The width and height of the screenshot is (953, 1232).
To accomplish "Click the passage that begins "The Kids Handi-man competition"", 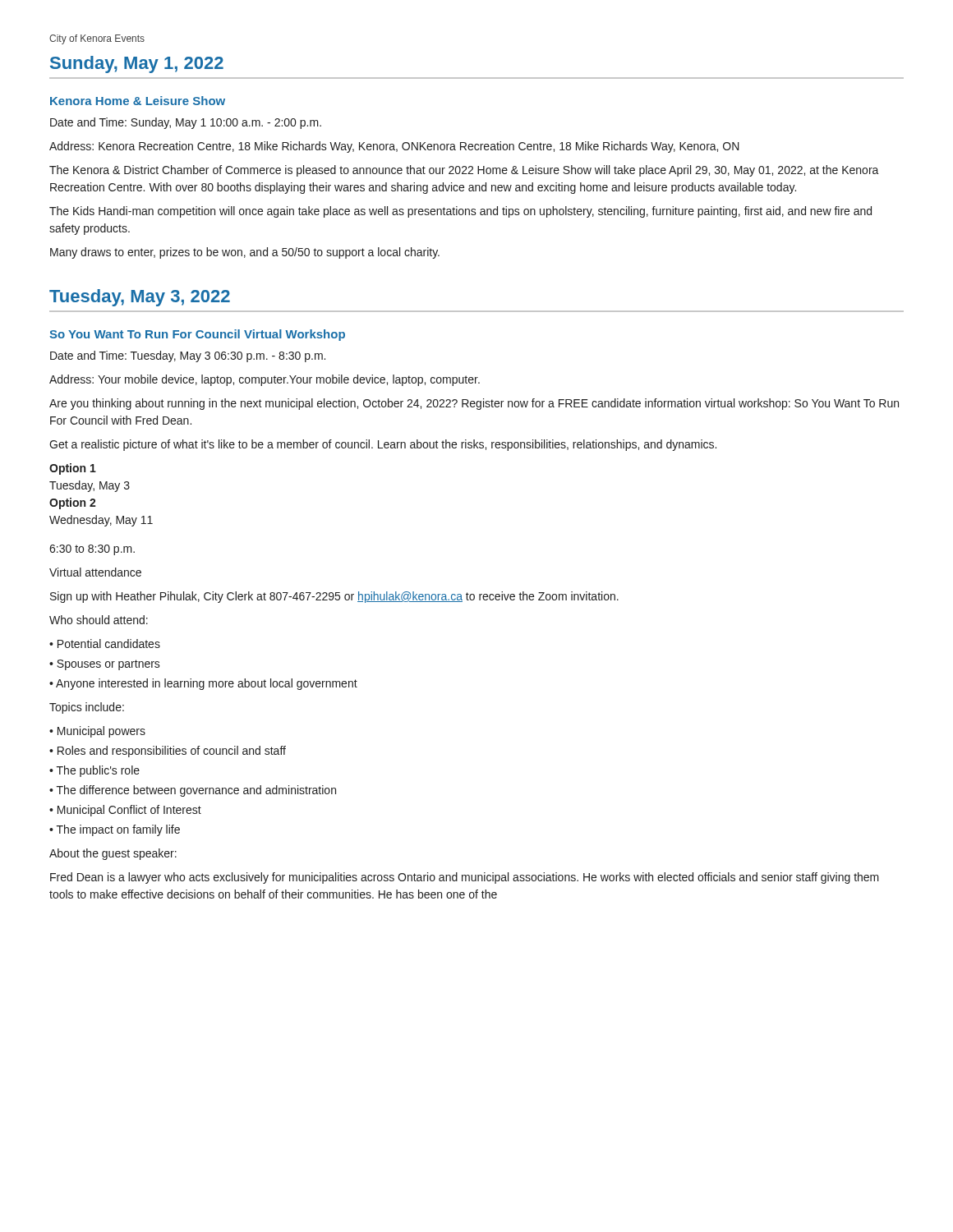I will coord(461,220).
